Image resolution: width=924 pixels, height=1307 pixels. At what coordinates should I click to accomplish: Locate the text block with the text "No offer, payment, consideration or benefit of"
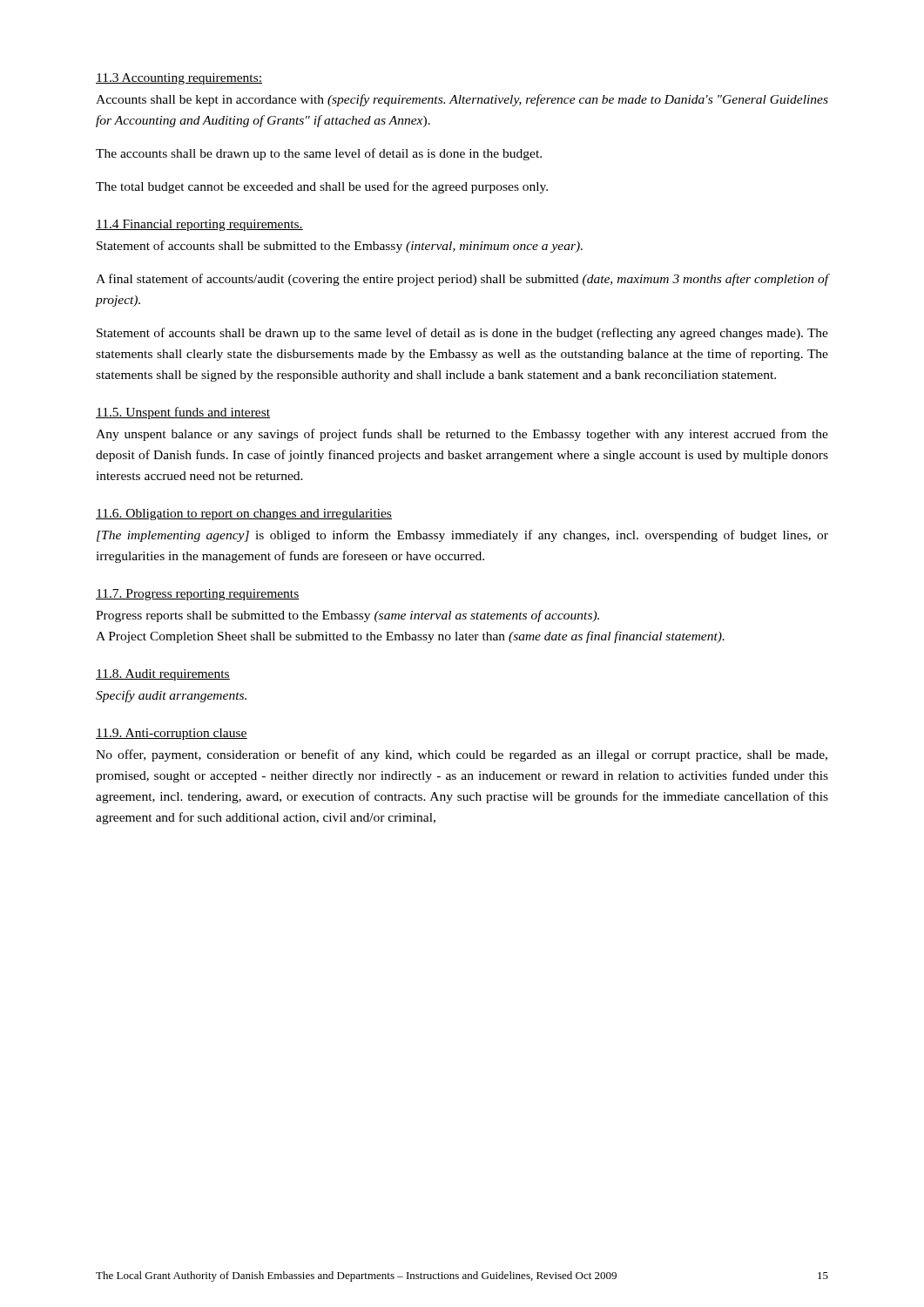click(x=462, y=786)
